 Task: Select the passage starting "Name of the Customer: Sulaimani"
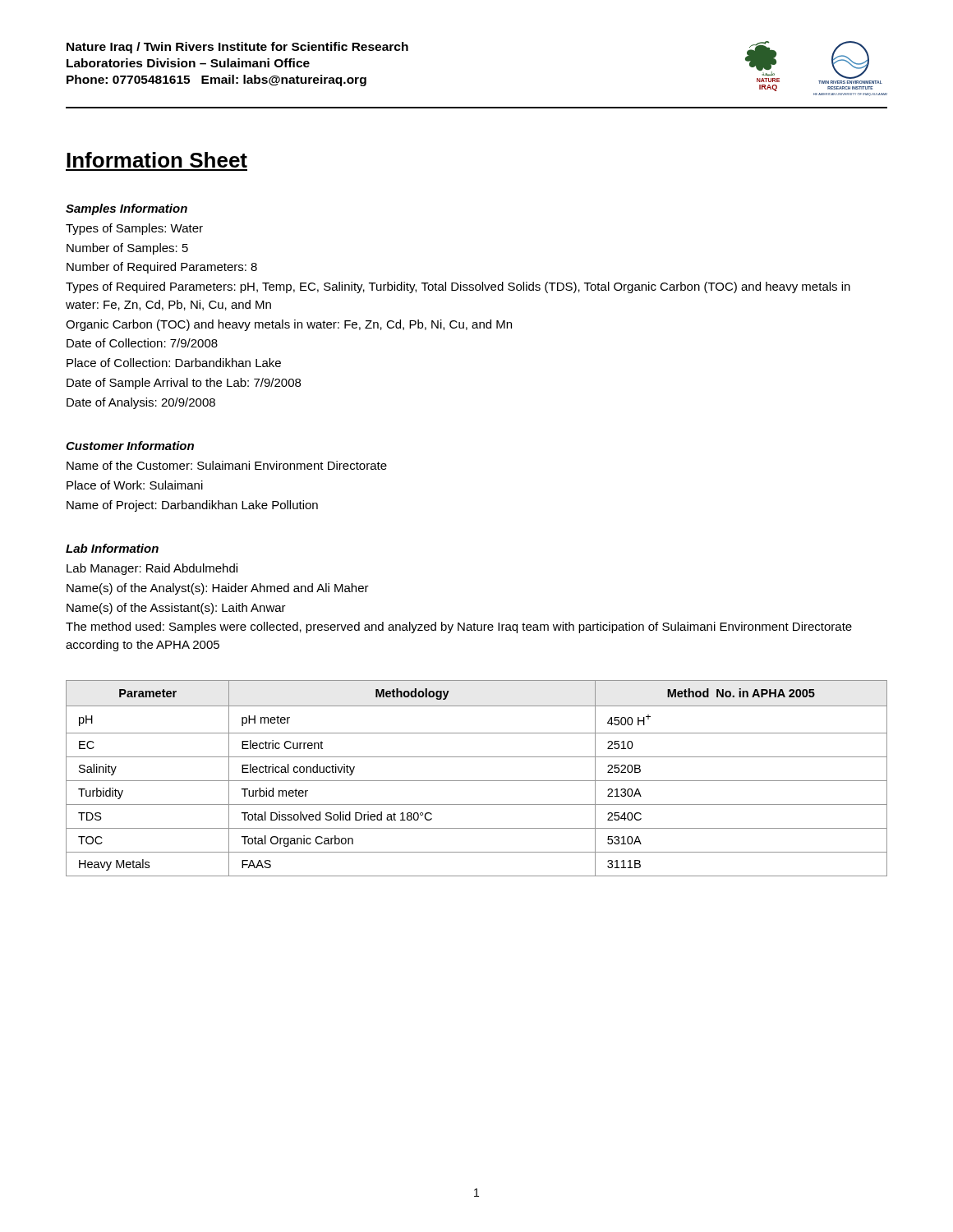tap(227, 465)
